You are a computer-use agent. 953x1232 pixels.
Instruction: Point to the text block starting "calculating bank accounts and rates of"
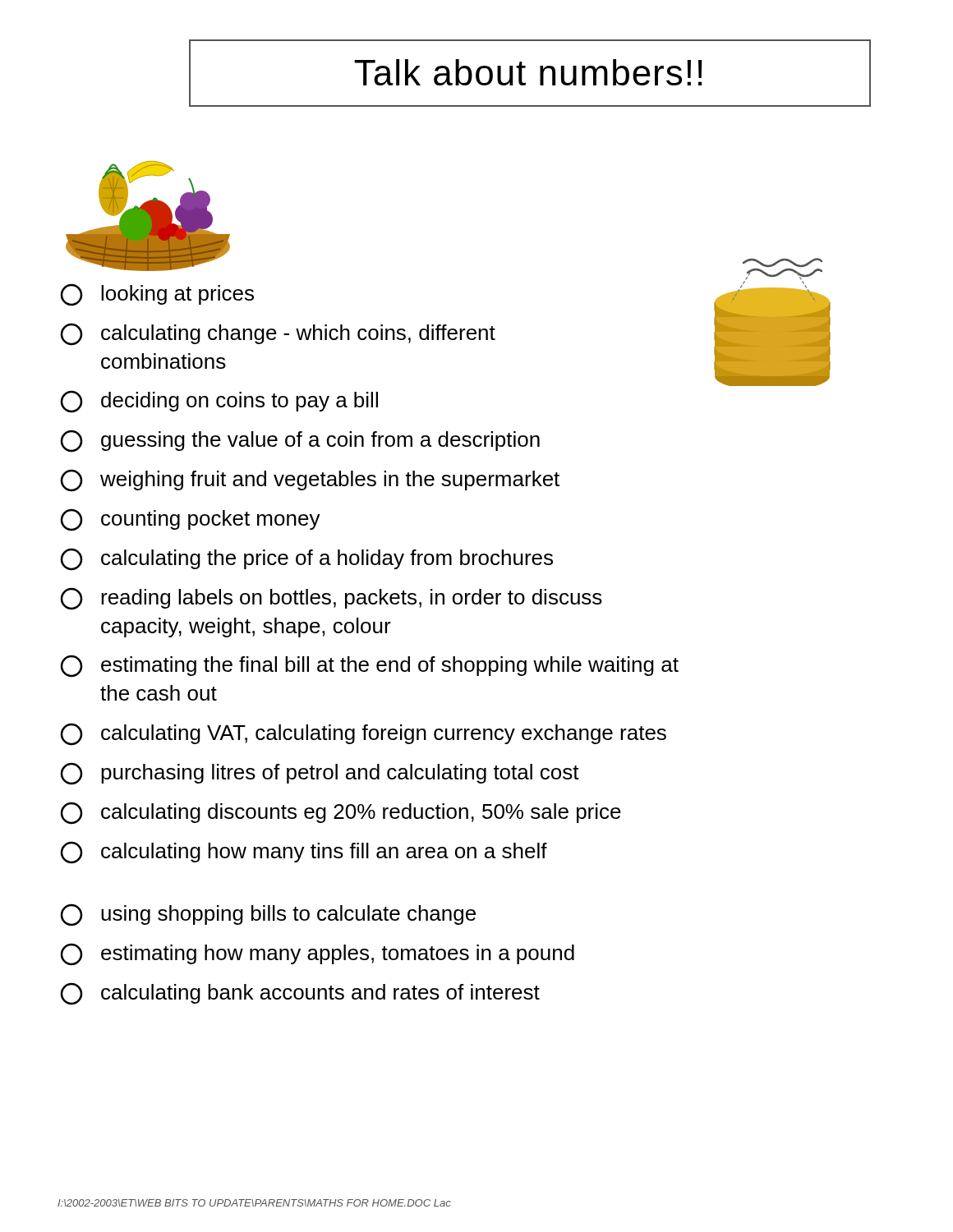[472, 993]
